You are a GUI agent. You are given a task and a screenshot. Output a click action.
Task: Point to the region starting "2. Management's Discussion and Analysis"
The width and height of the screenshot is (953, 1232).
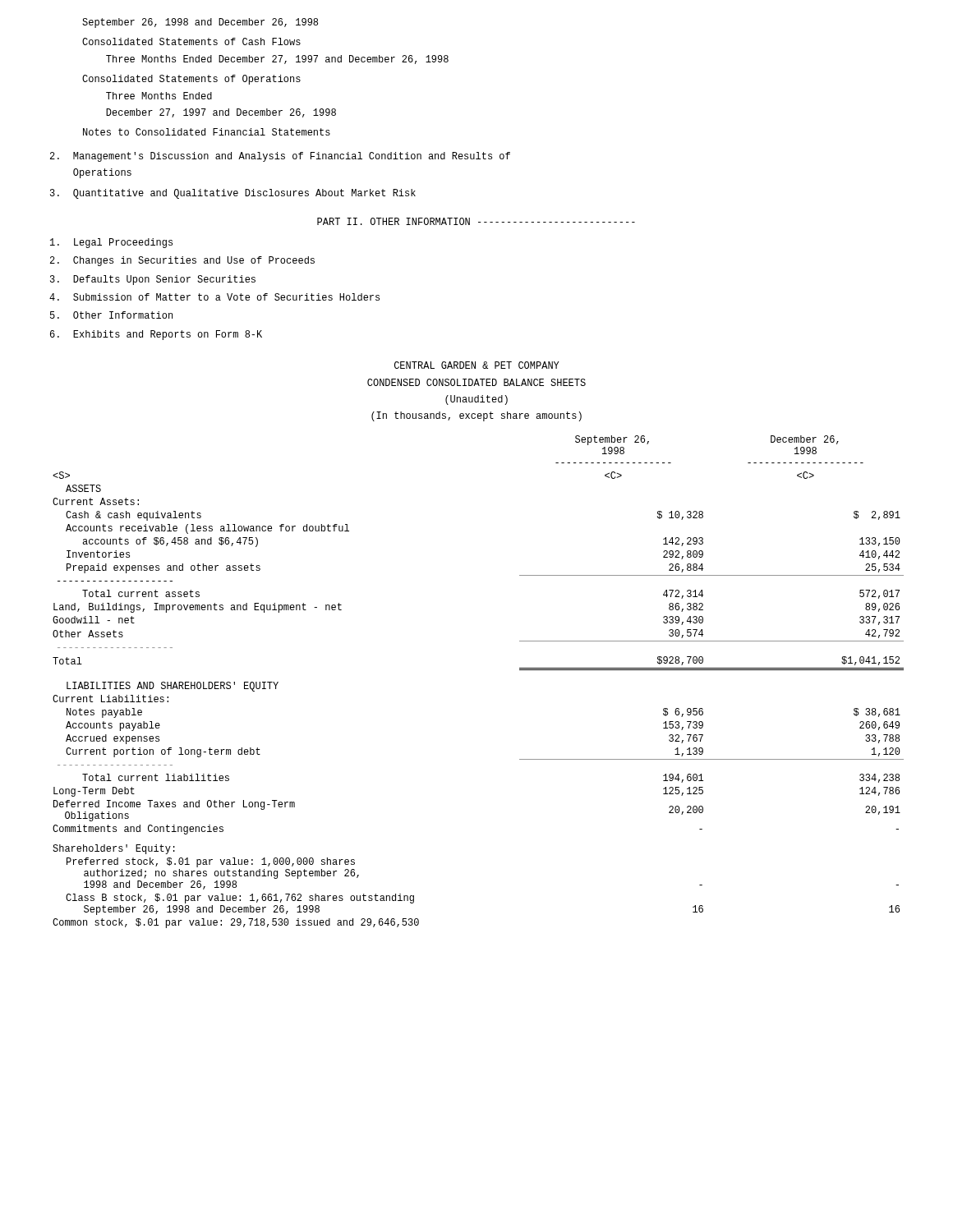coord(280,165)
